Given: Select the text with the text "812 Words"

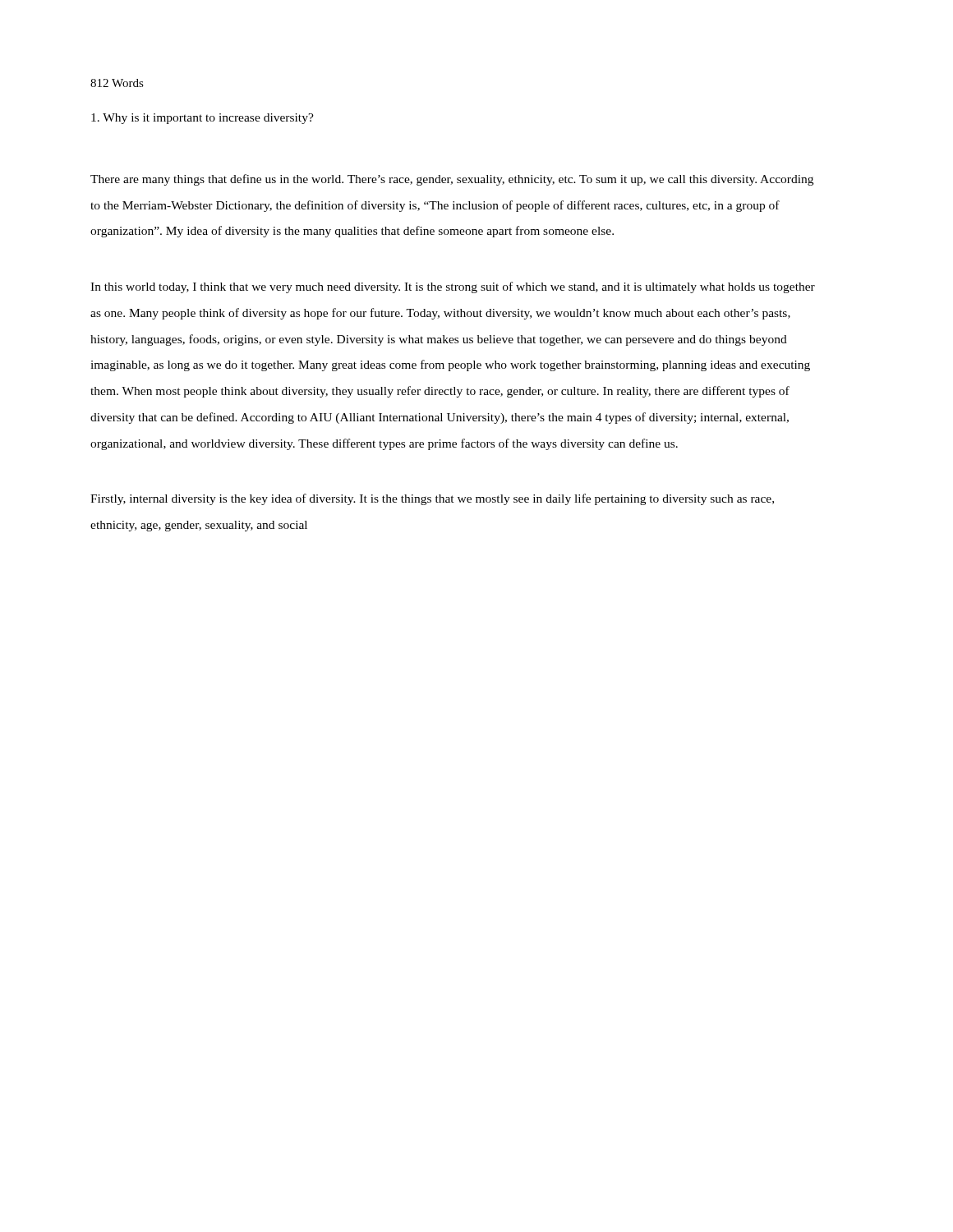Looking at the screenshot, I should tap(117, 83).
